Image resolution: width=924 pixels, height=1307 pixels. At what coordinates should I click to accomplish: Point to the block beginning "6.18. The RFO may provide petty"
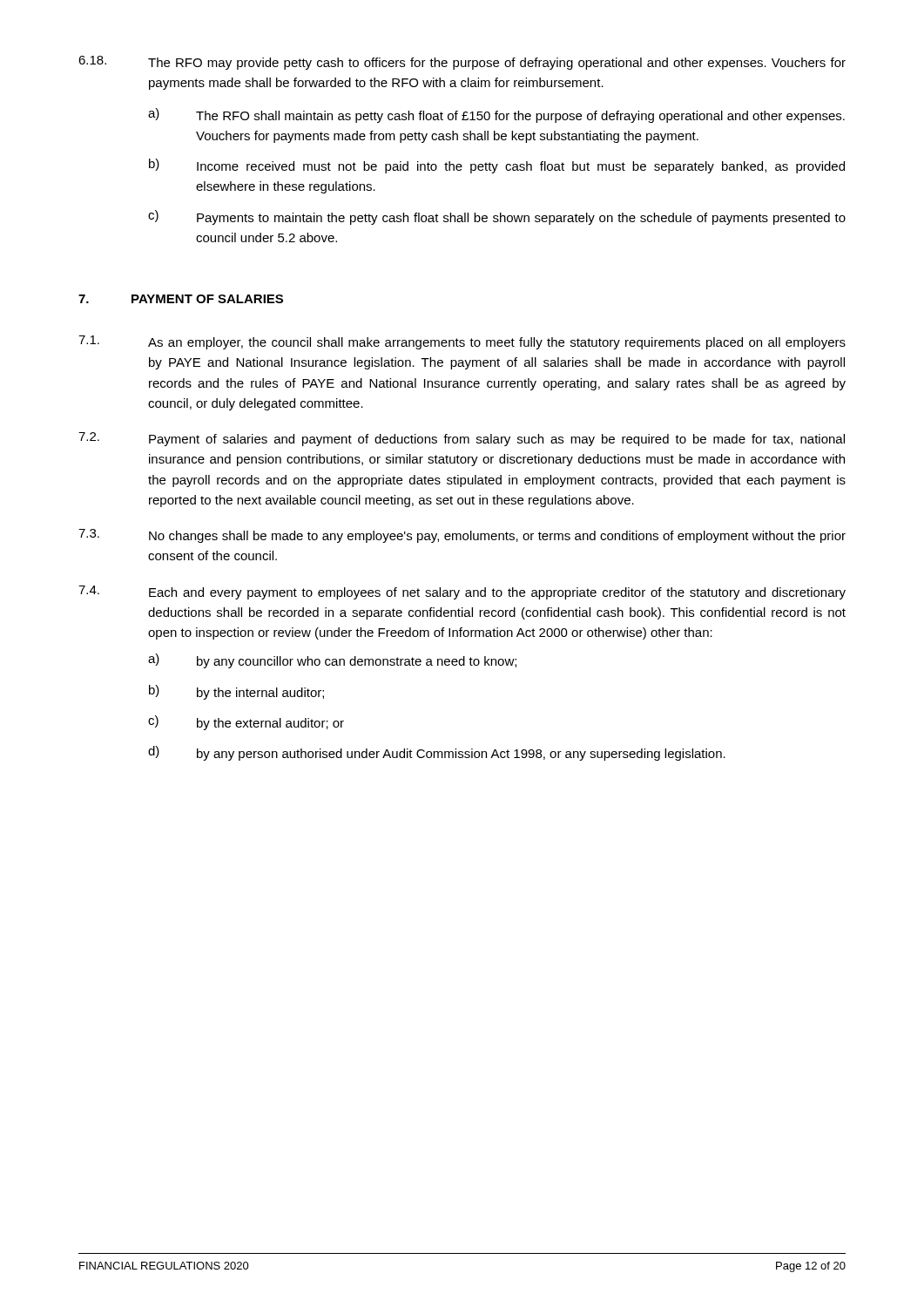(462, 73)
